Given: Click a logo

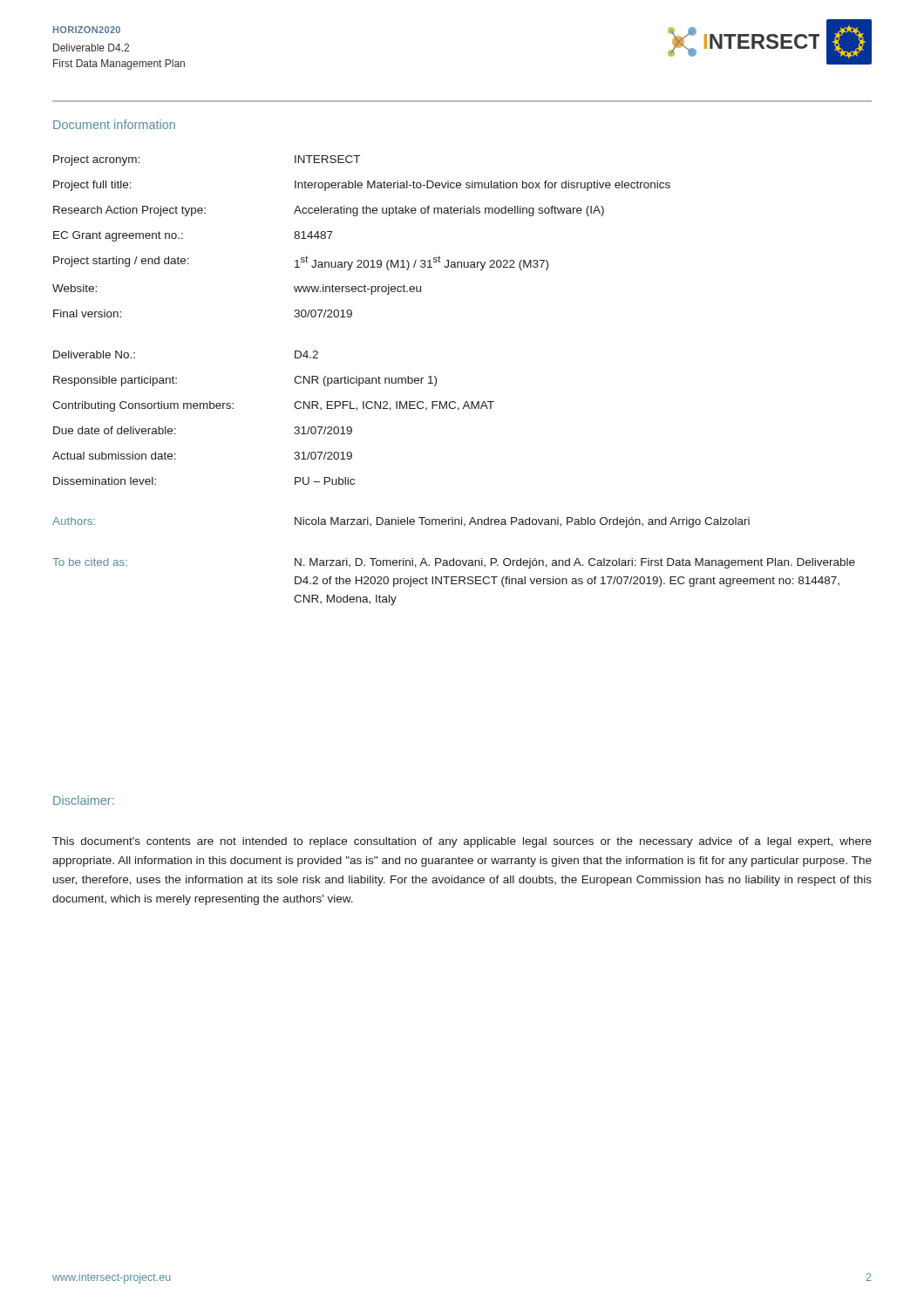Looking at the screenshot, I should pos(767,42).
